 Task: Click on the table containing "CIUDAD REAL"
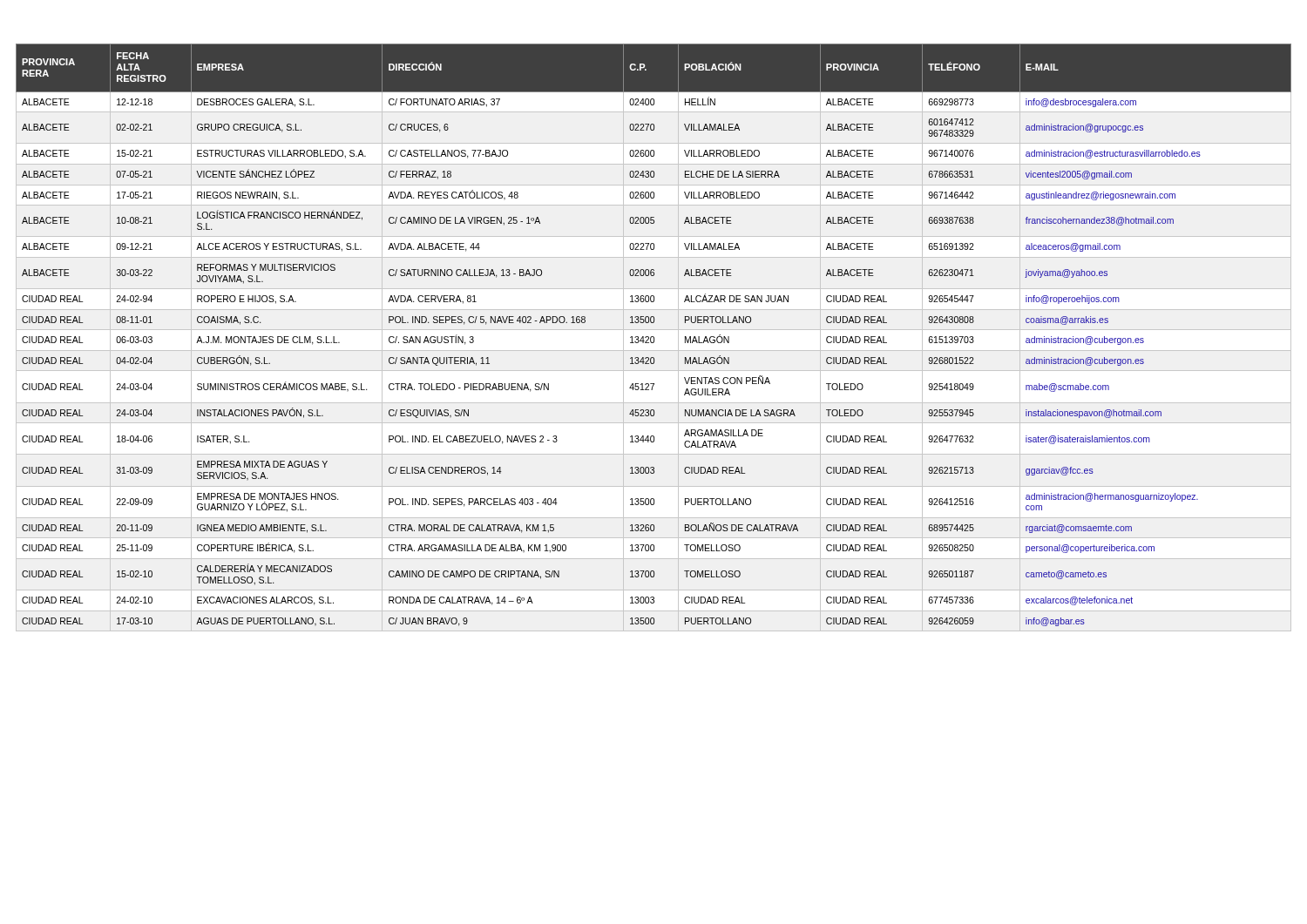click(654, 338)
